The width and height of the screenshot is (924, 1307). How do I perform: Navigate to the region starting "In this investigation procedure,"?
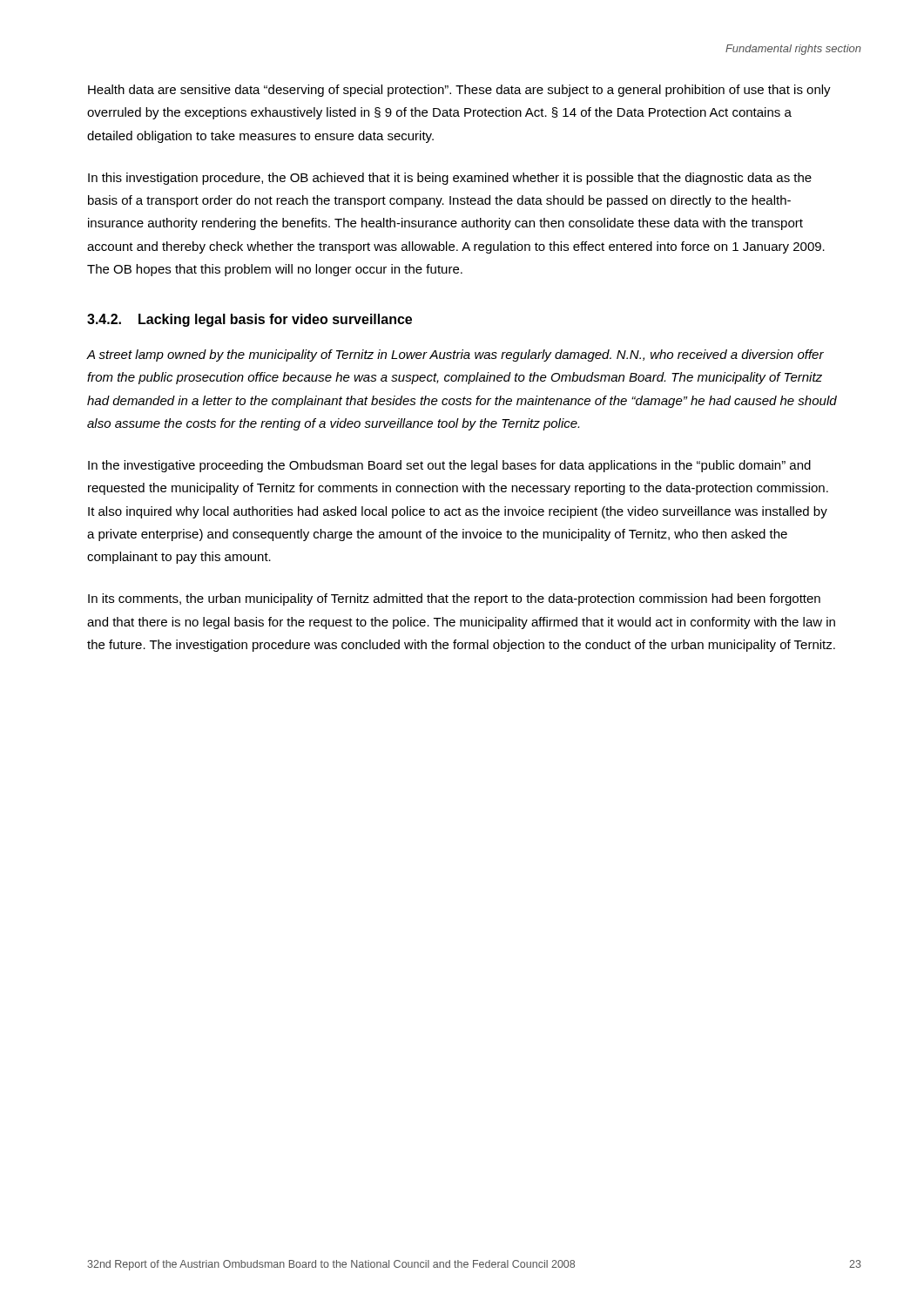(456, 223)
